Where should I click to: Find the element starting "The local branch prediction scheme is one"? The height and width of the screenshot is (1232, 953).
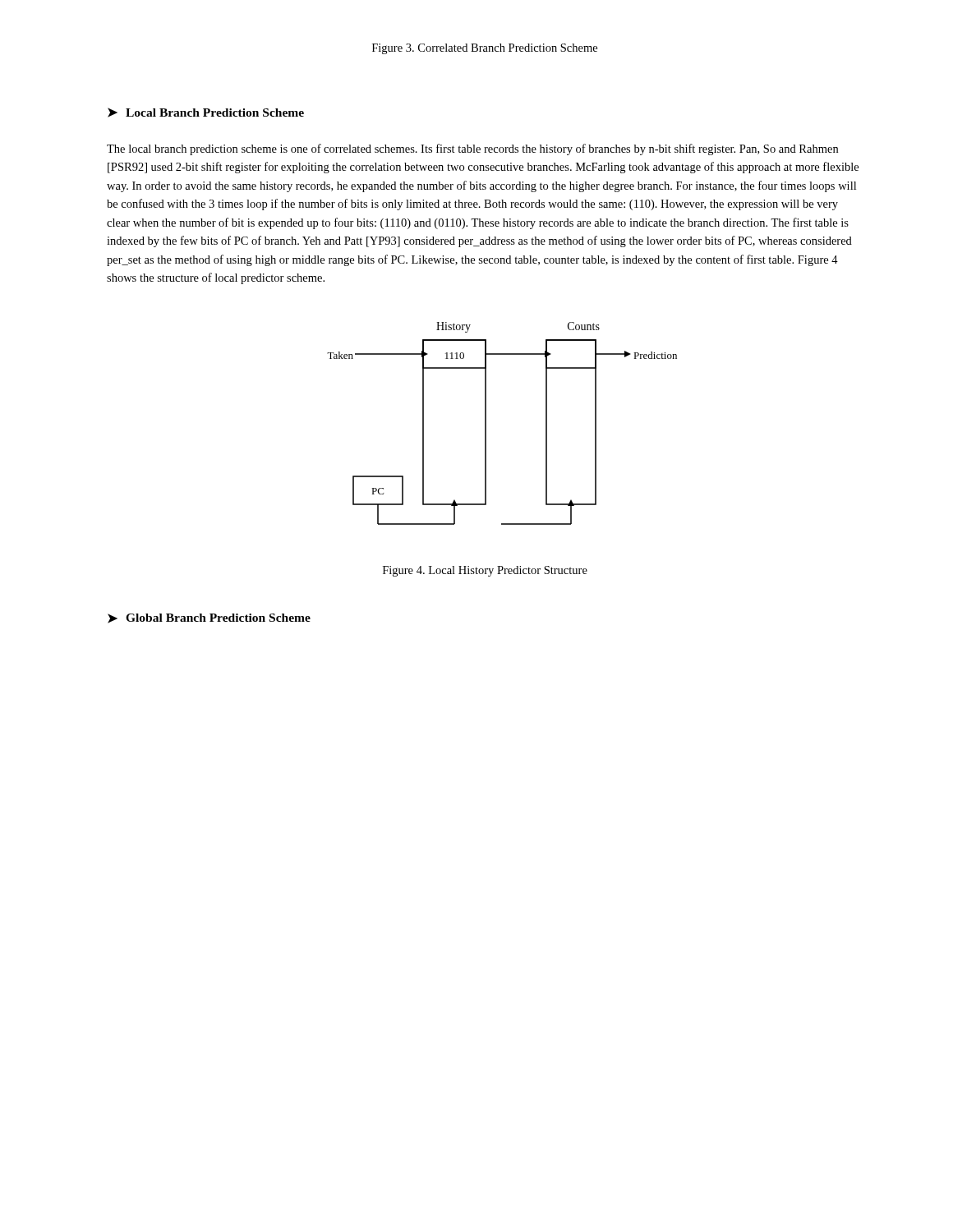[483, 213]
